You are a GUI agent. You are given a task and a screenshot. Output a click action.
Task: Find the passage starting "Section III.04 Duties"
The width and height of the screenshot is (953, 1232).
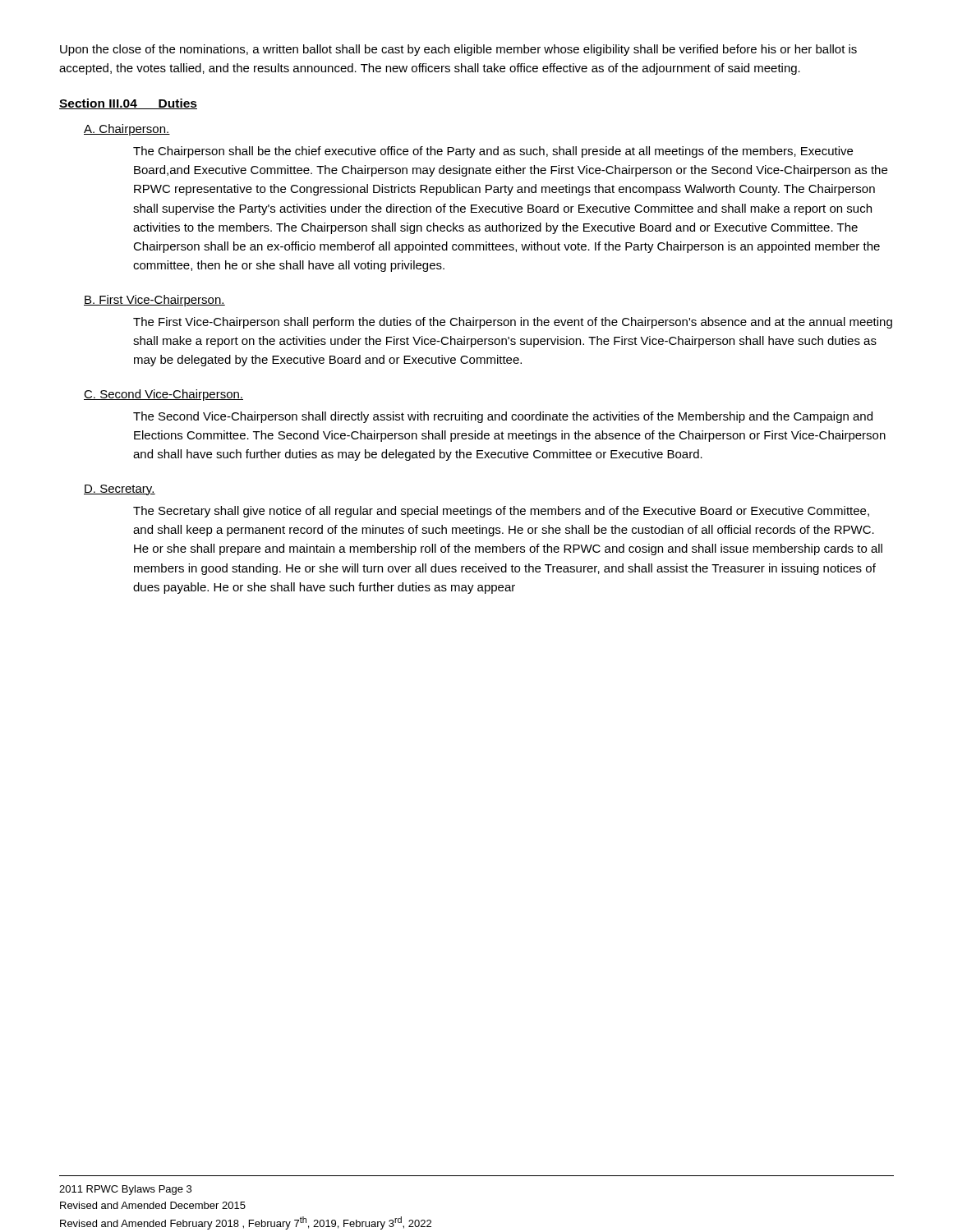[128, 103]
